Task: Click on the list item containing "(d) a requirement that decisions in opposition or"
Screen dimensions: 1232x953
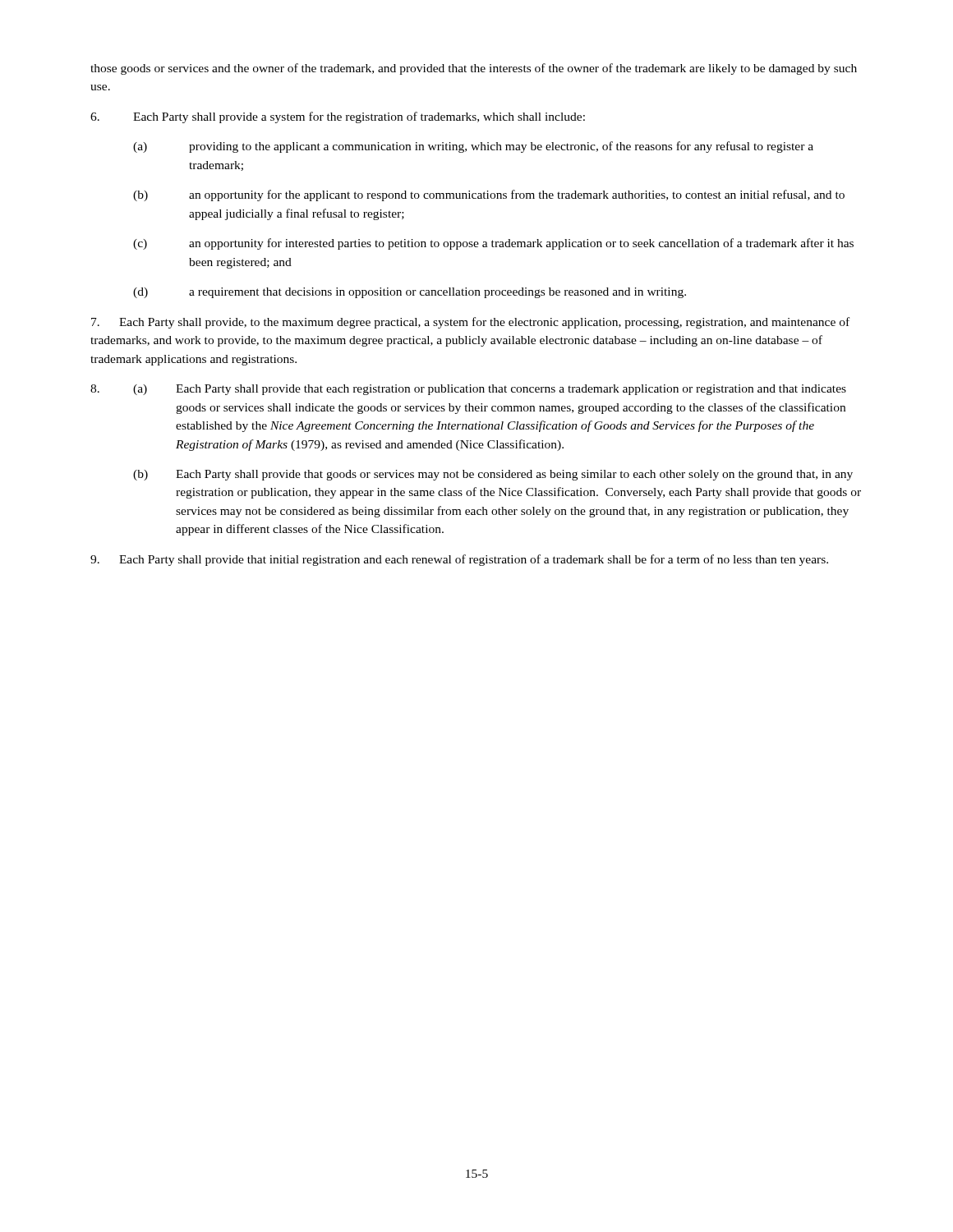Action: (x=498, y=292)
